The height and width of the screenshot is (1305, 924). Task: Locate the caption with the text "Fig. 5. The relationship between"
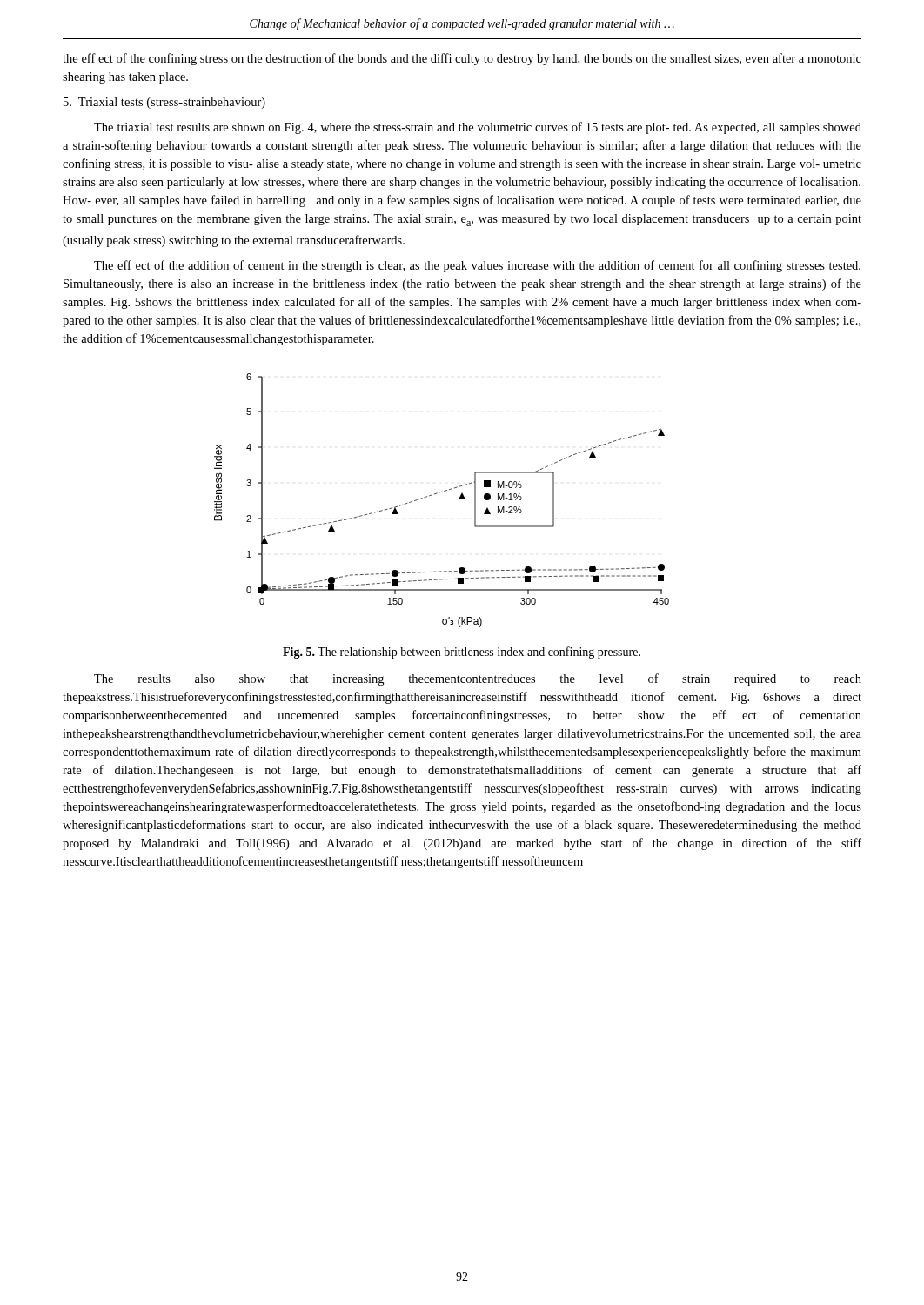(462, 652)
